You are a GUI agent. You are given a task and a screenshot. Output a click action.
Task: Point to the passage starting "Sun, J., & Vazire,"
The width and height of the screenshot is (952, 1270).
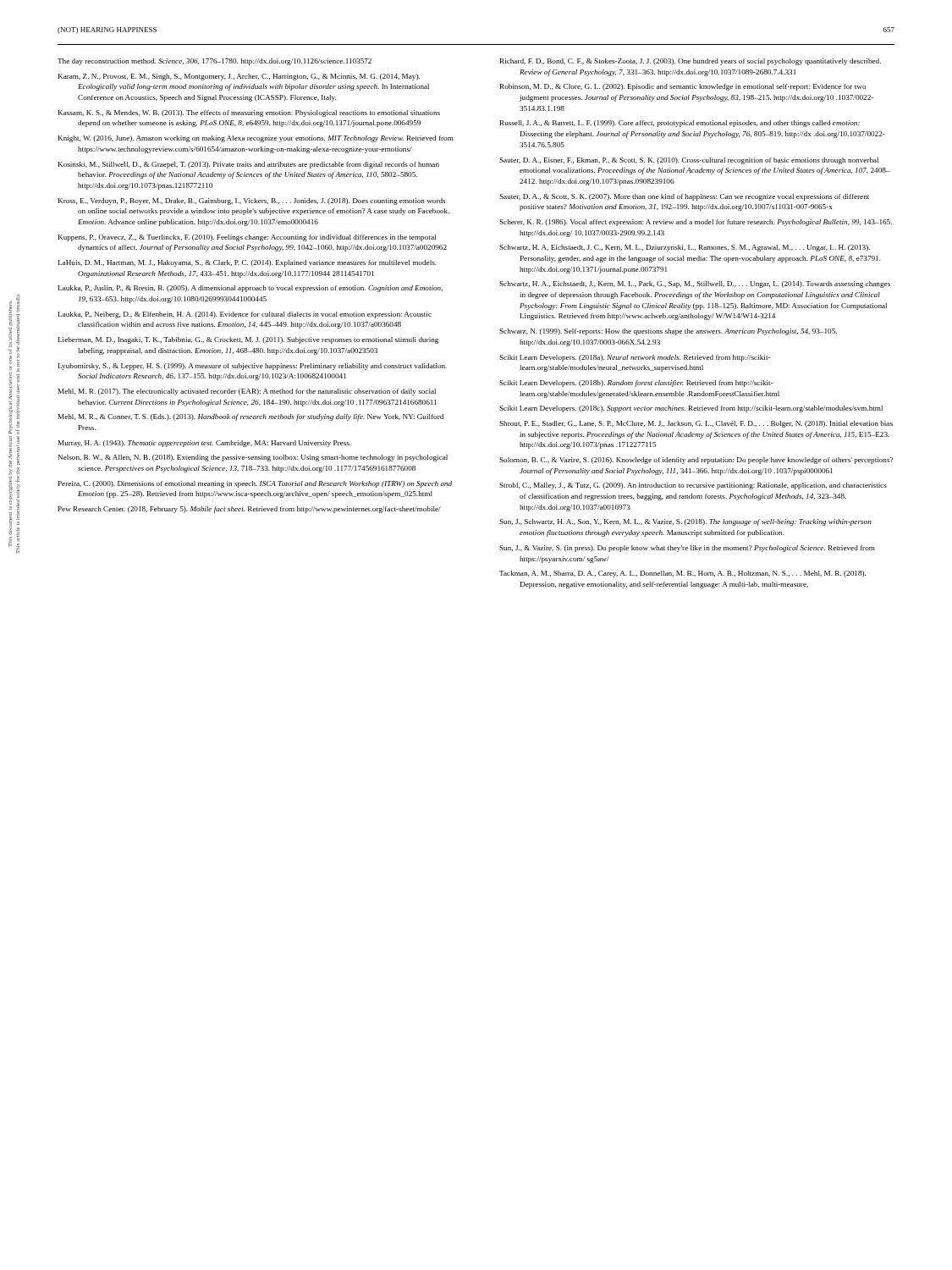click(x=687, y=553)
